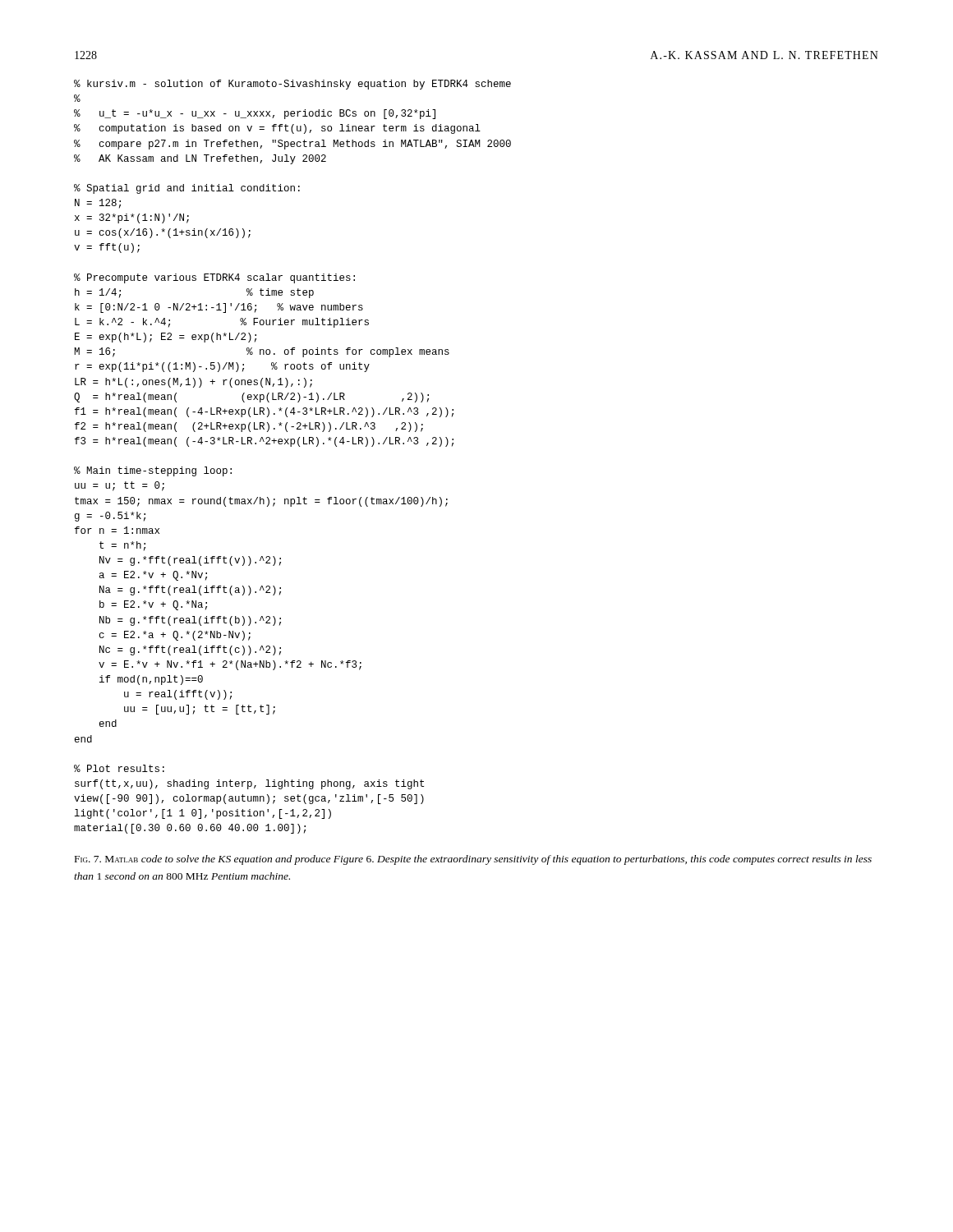
Task: Find the block starting "Fig. 7. Matlab code to solve"
Action: click(x=473, y=867)
